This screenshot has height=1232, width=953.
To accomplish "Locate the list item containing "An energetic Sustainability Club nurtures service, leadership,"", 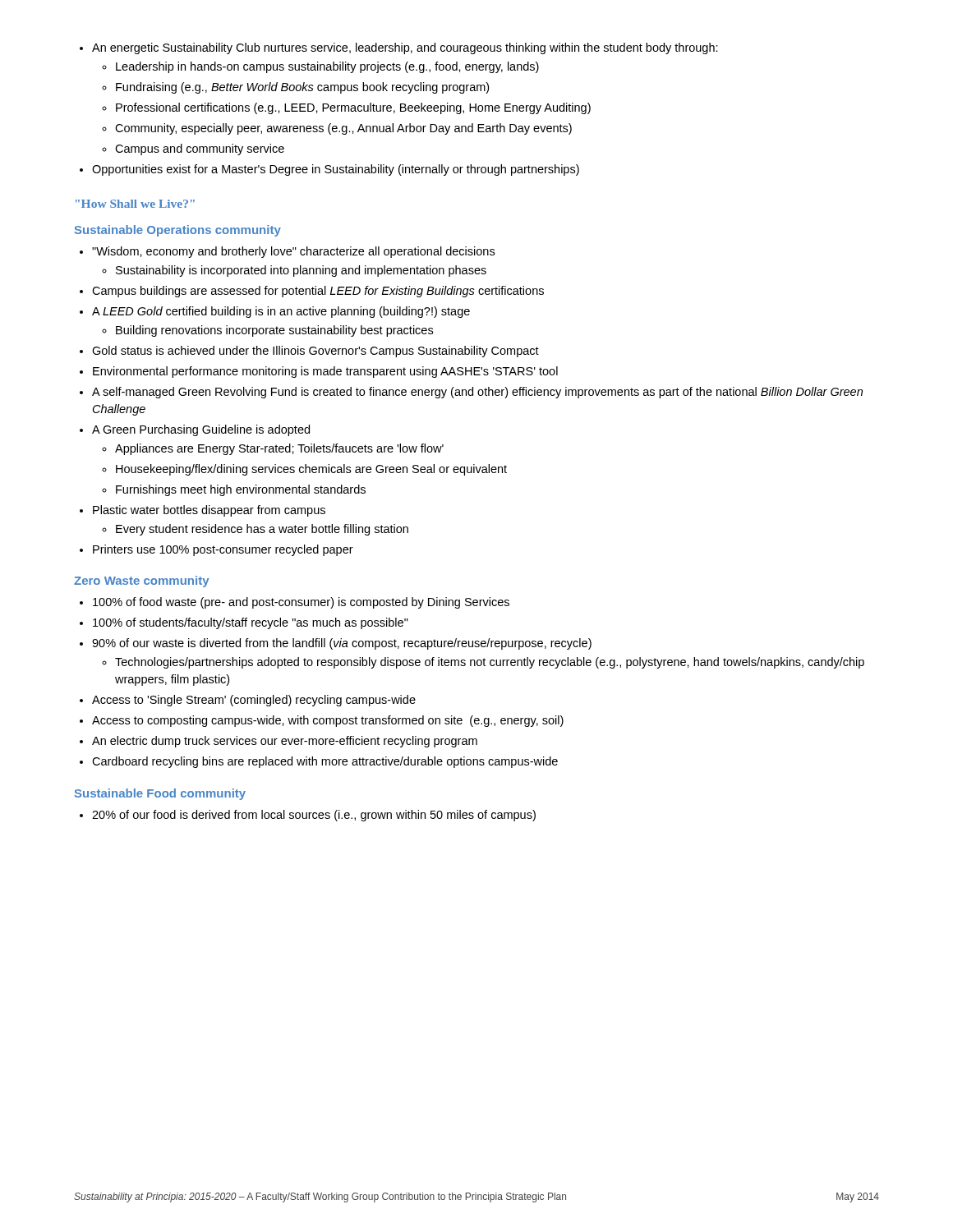I will [x=476, y=109].
